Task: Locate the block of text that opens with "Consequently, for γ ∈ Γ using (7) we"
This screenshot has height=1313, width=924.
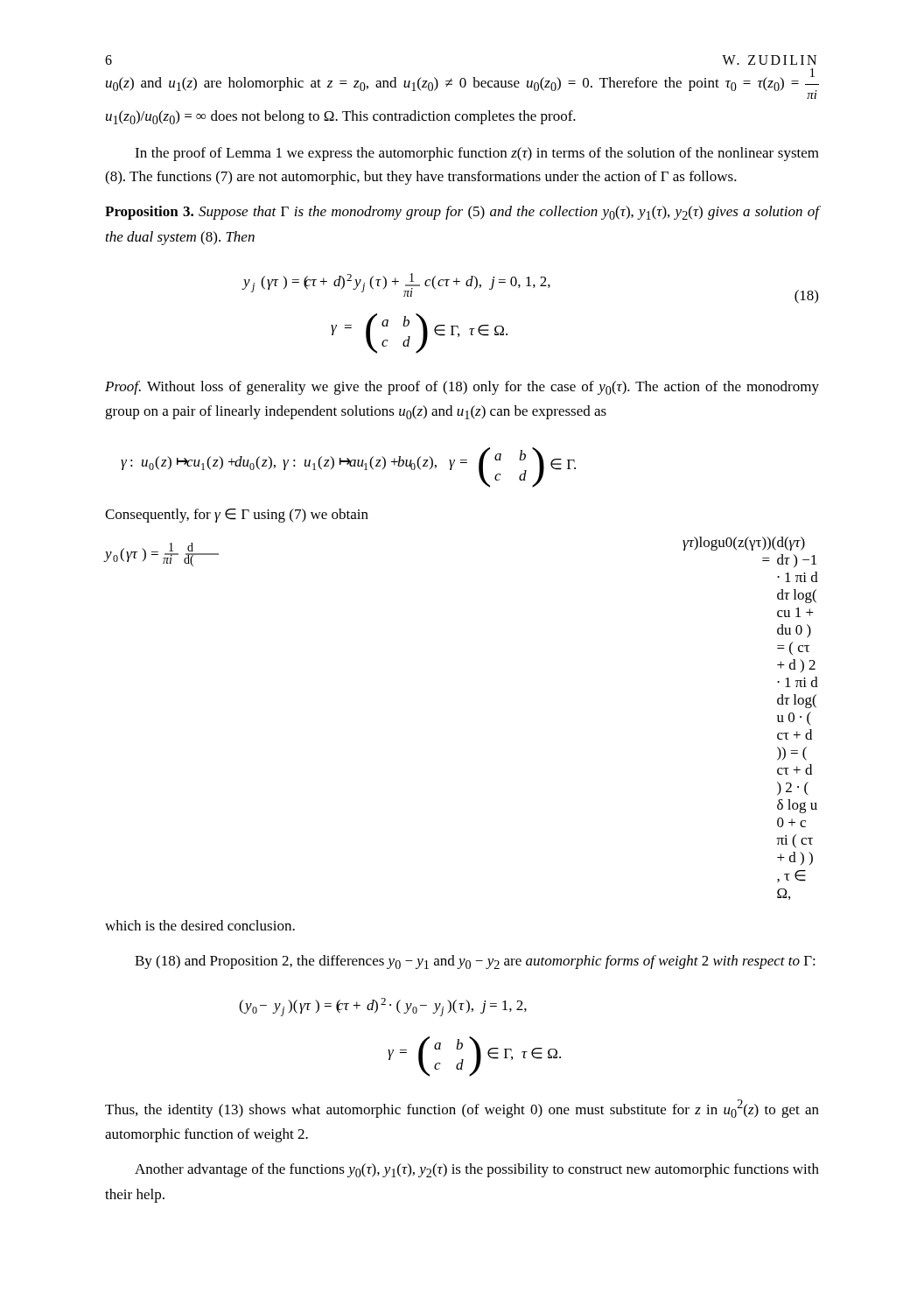Action: click(x=237, y=516)
